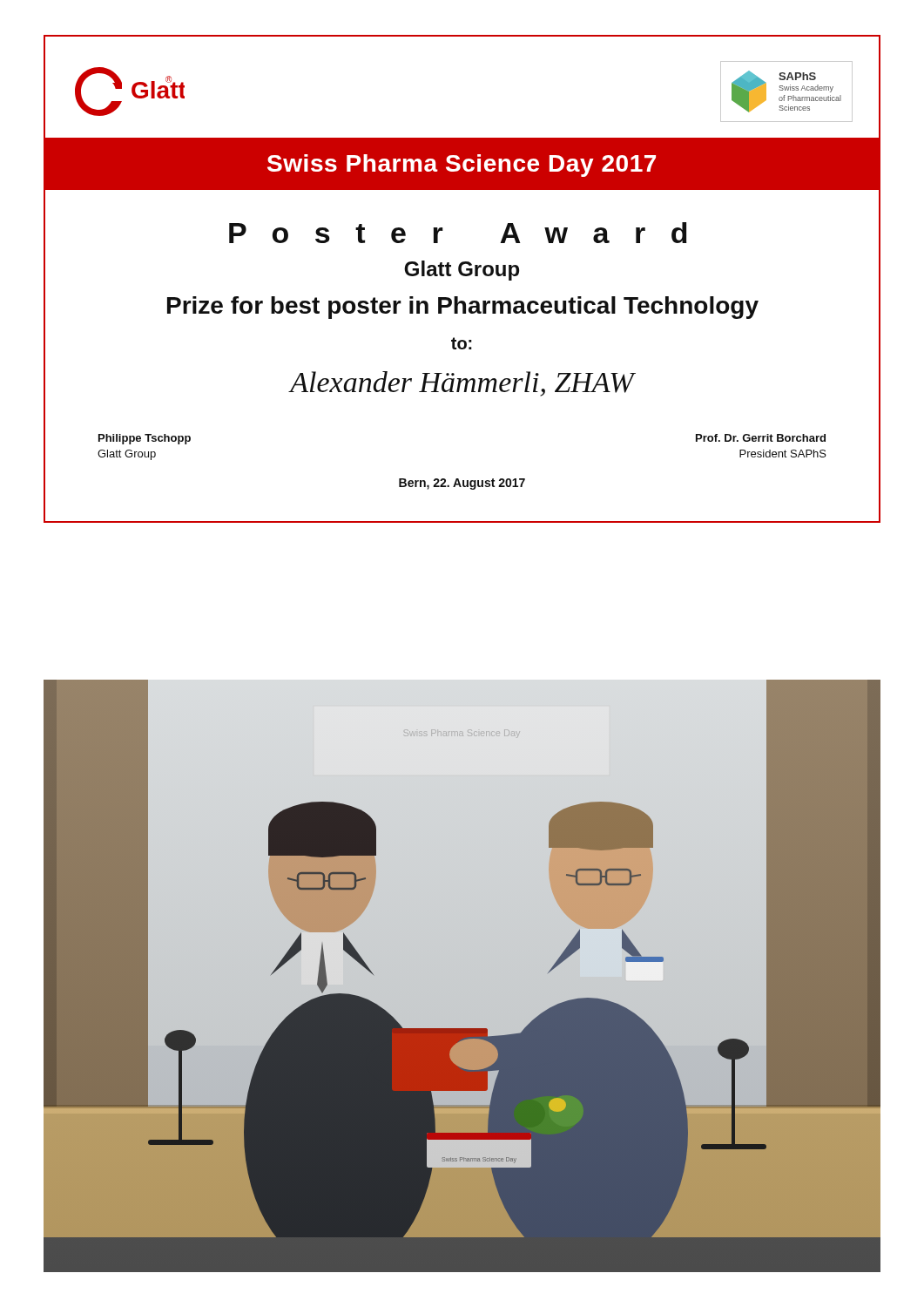This screenshot has height=1307, width=924.
Task: Navigate to the text block starting "Prize for best poster in Pharmaceutical"
Action: [462, 305]
